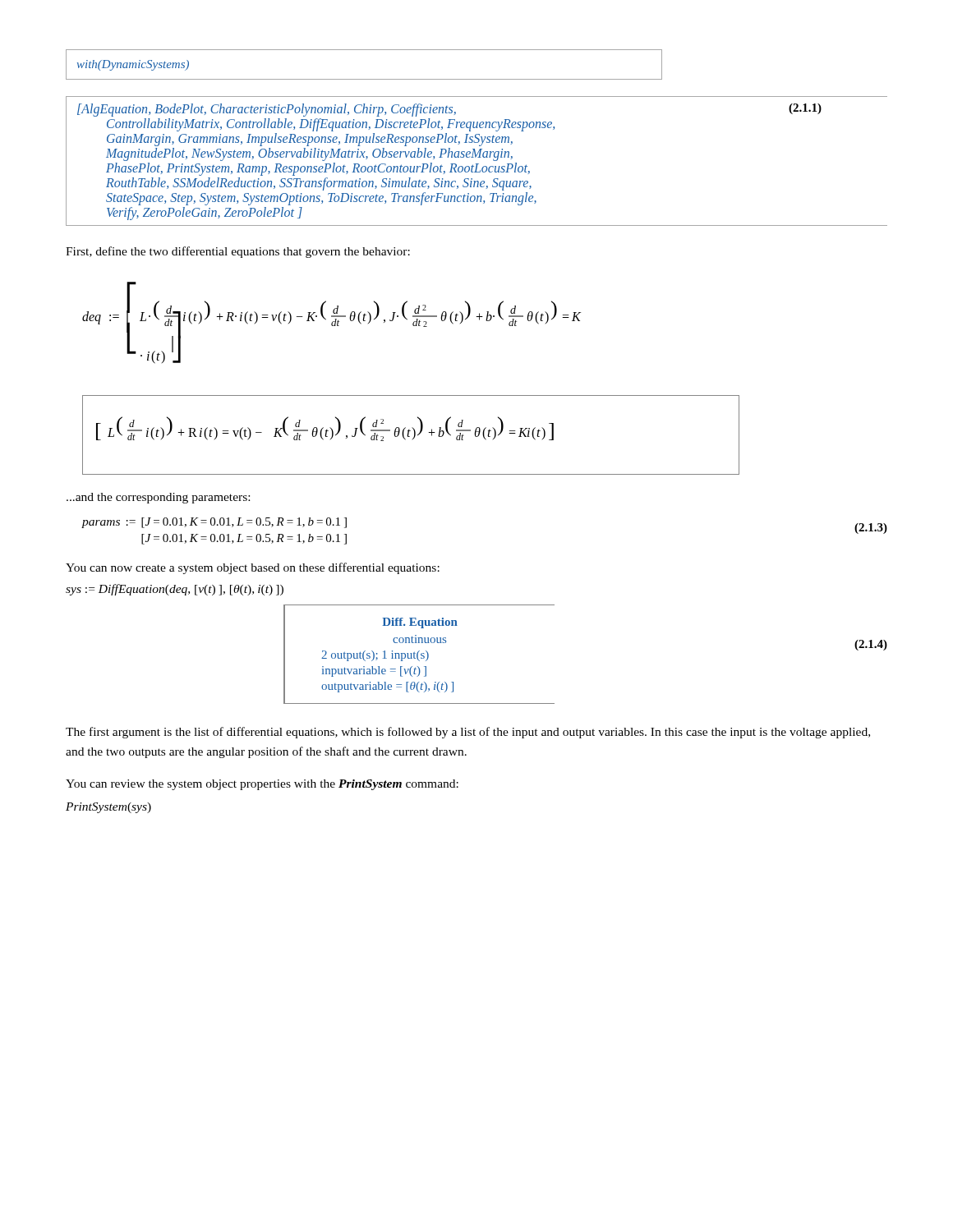Point to the block beginning "[AlgEquation, BodePlot, CharacteristicPolynomial,"
953x1232 pixels.
(x=476, y=161)
